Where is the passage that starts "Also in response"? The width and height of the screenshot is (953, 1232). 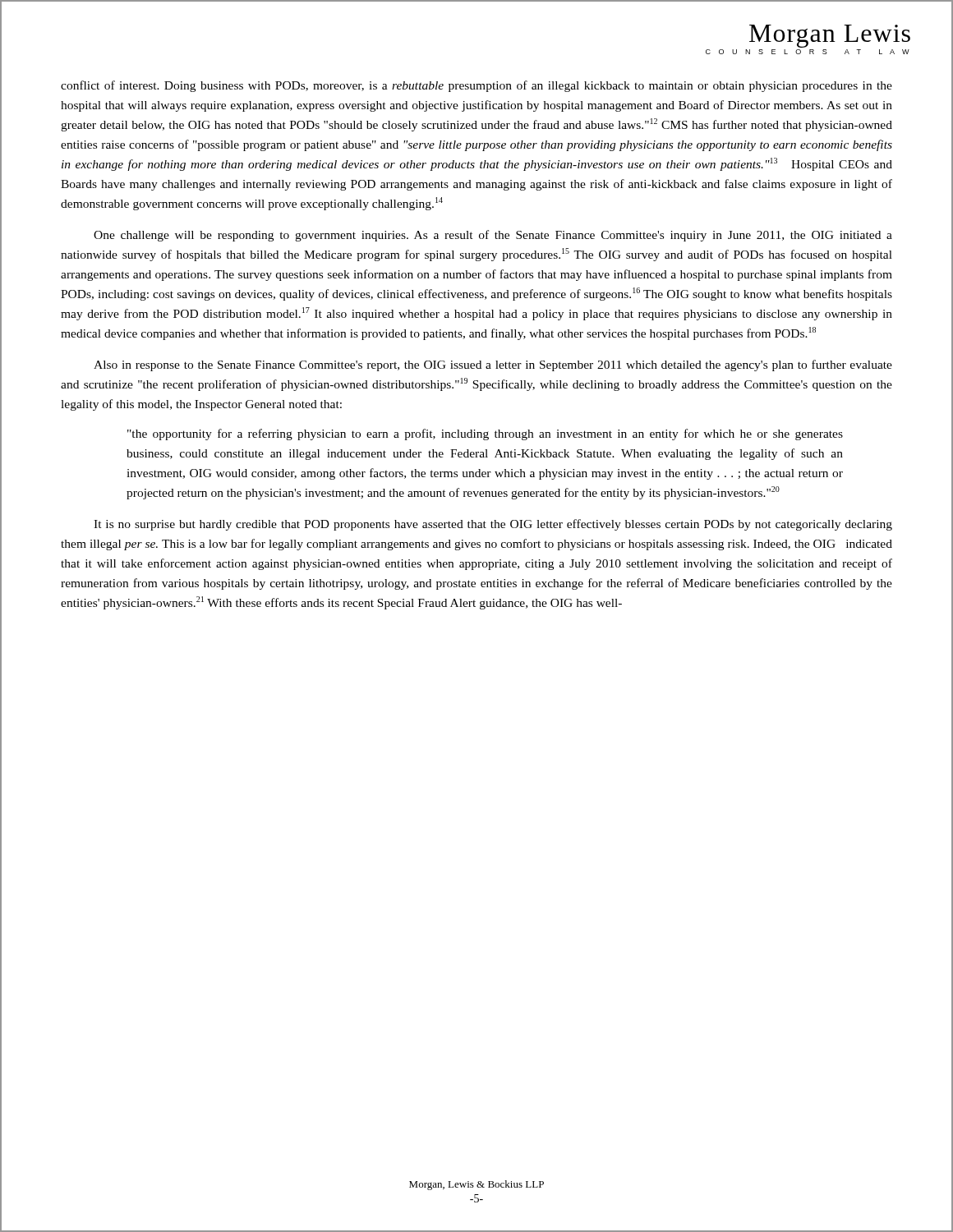476,384
